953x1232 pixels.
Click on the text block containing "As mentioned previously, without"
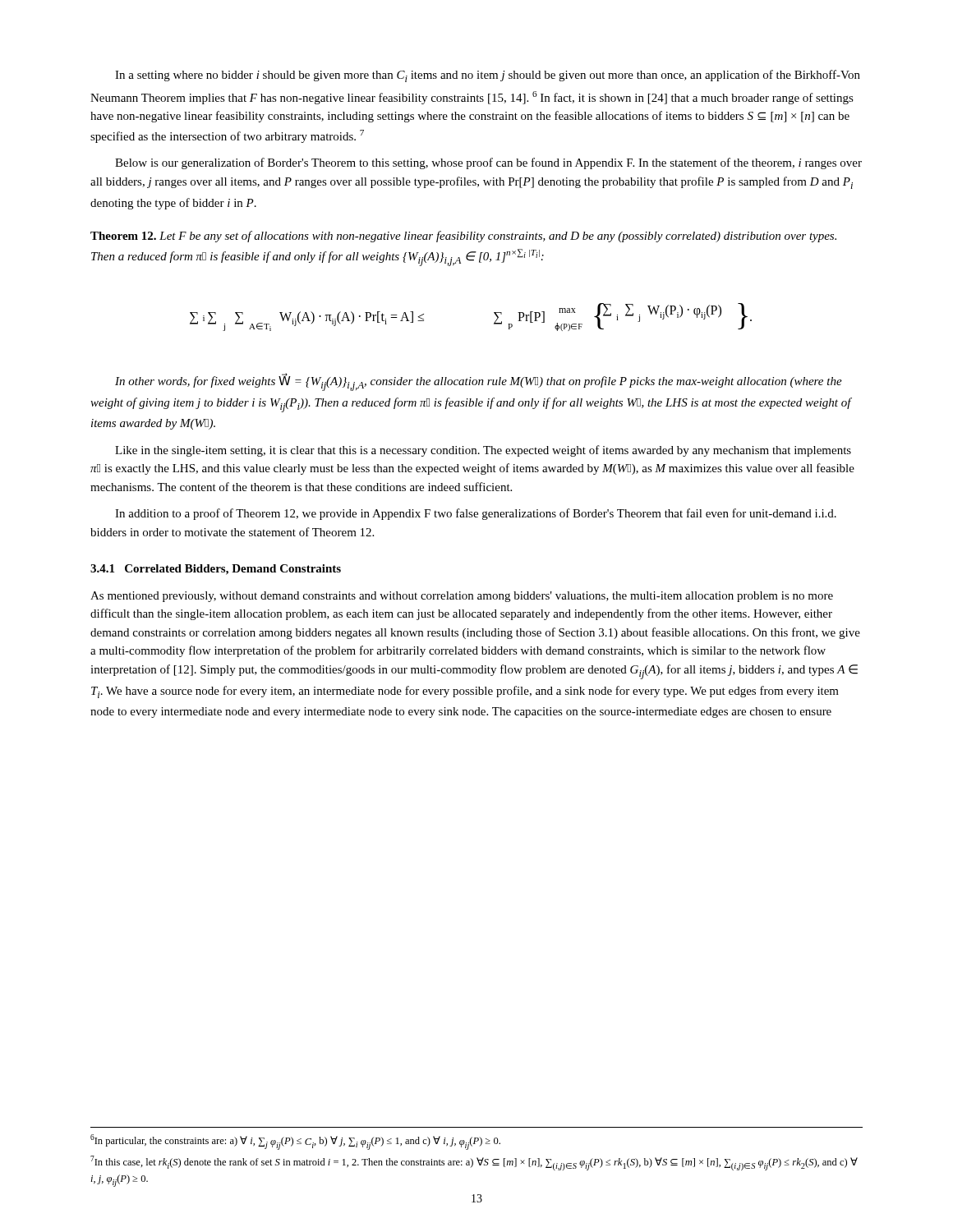(x=476, y=654)
